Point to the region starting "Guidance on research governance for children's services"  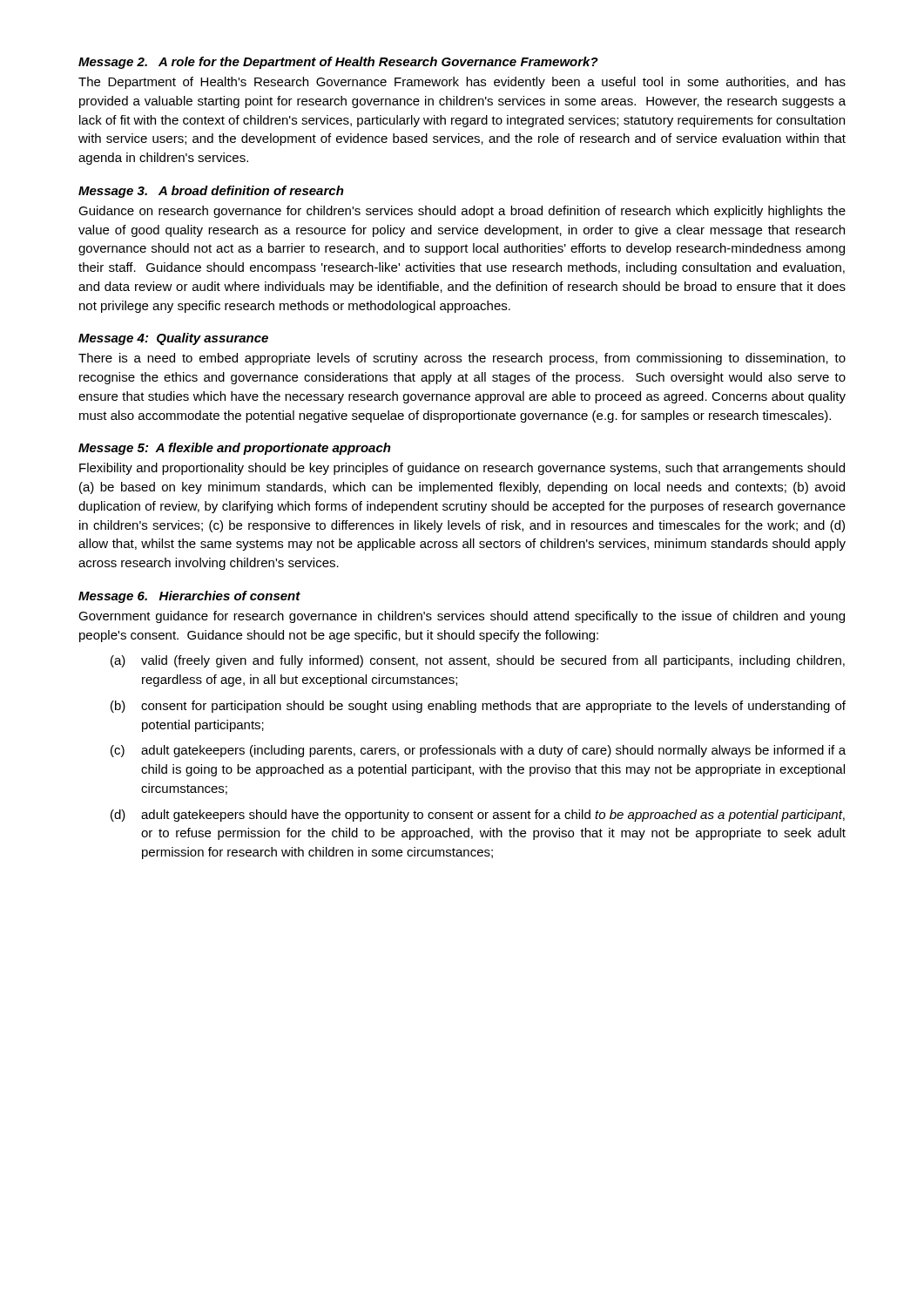coord(462,258)
